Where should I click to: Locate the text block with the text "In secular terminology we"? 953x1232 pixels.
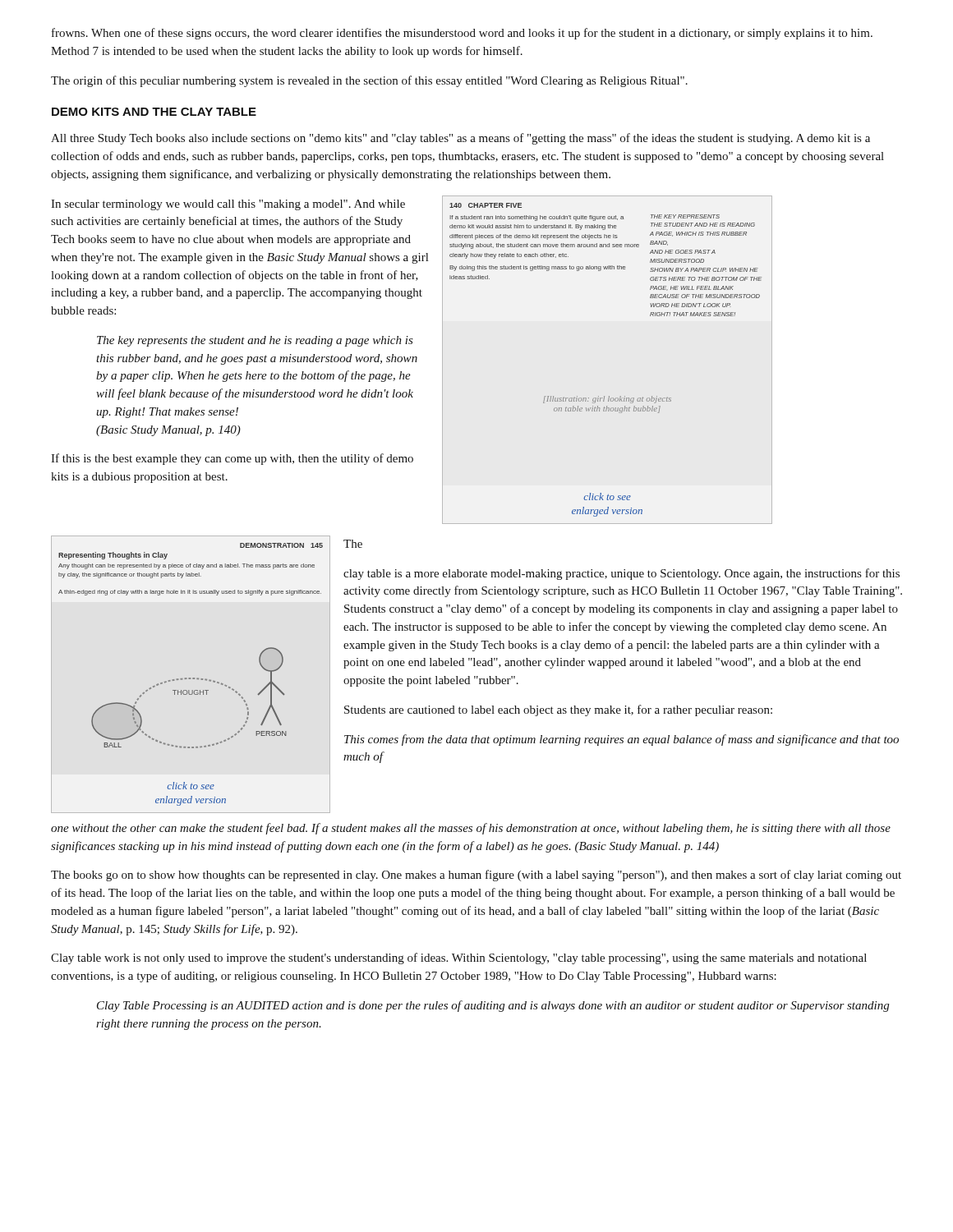240,258
